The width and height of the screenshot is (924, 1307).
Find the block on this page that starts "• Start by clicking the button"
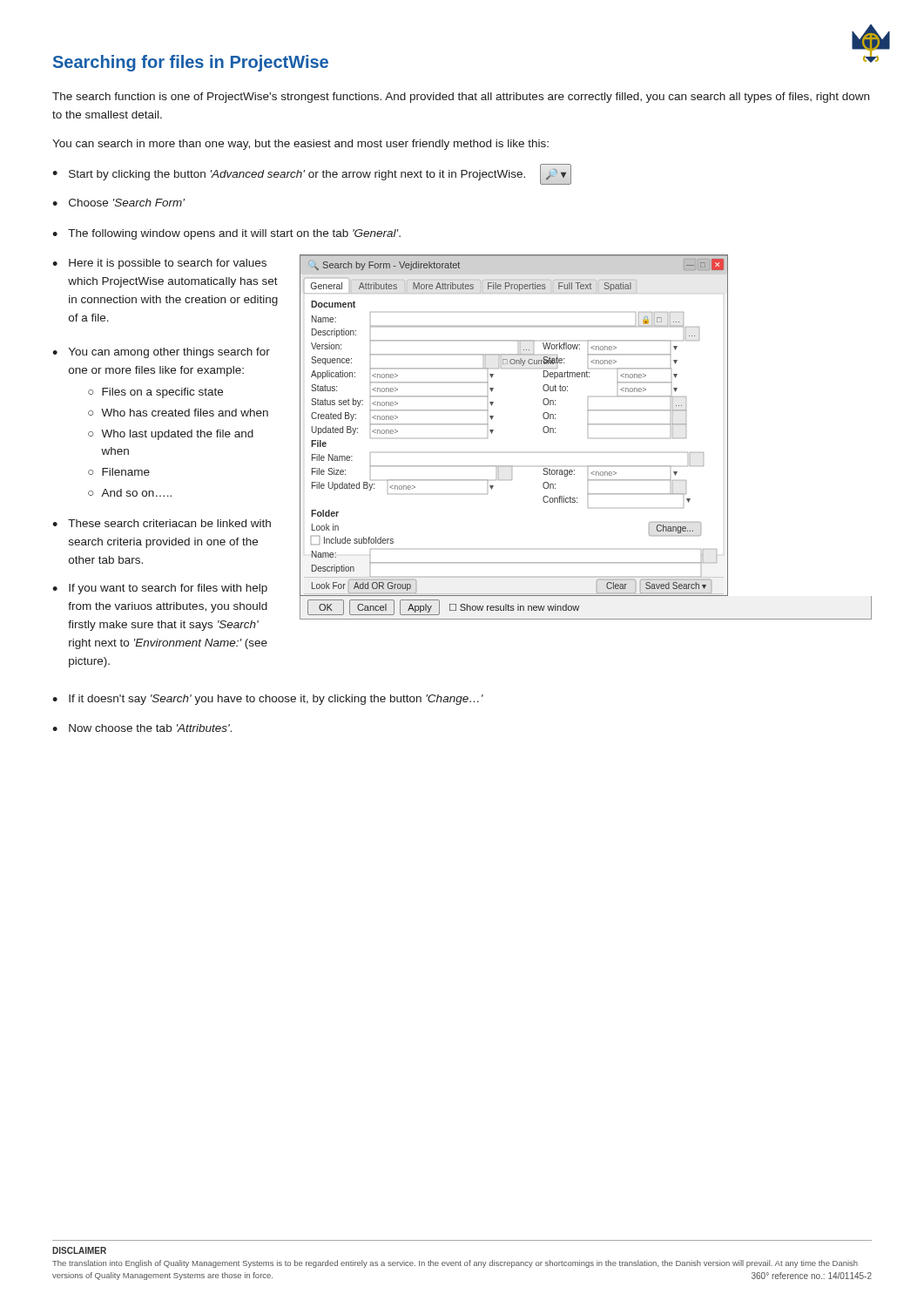312,174
